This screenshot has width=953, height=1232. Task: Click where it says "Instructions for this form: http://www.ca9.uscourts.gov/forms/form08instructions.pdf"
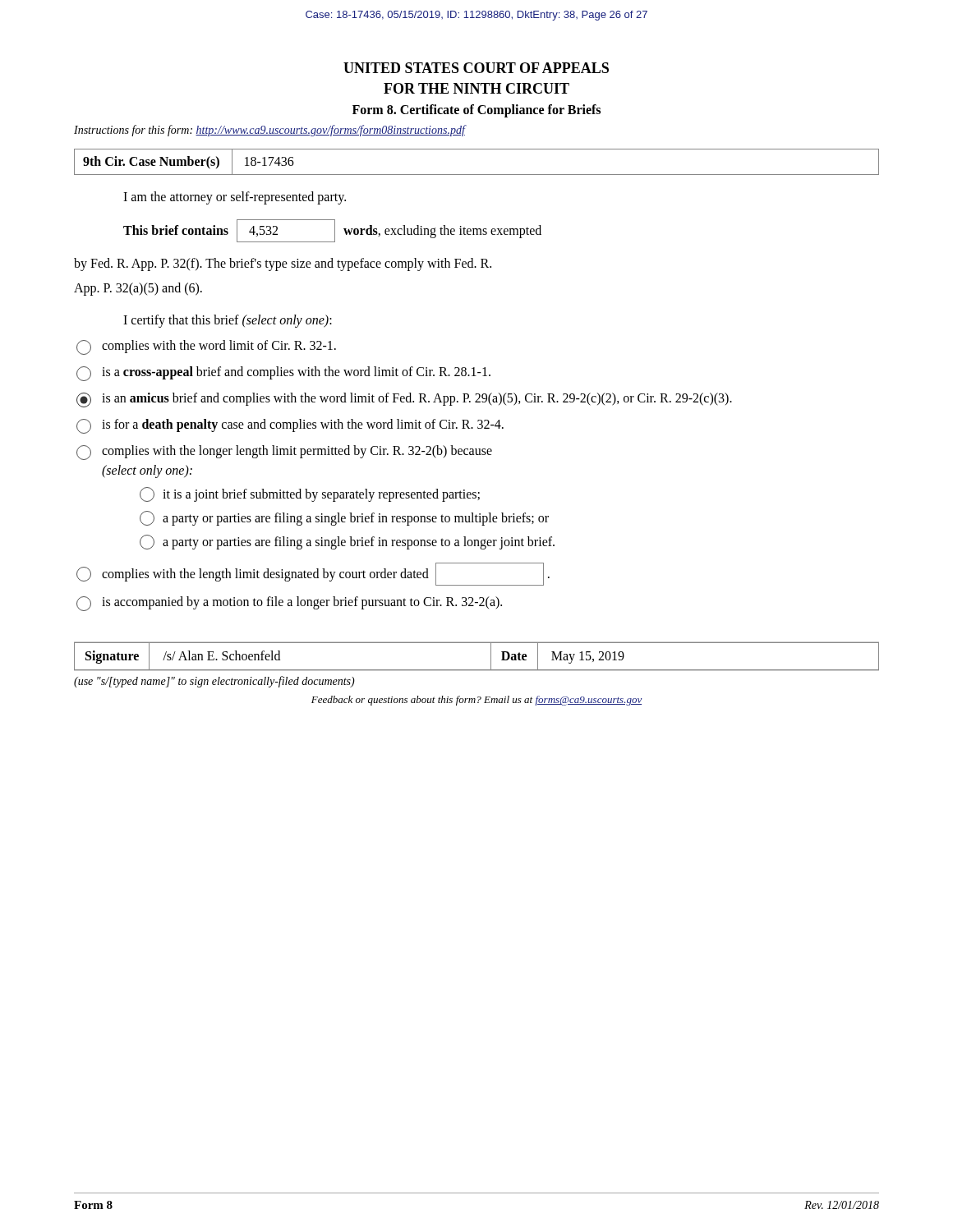pos(269,130)
